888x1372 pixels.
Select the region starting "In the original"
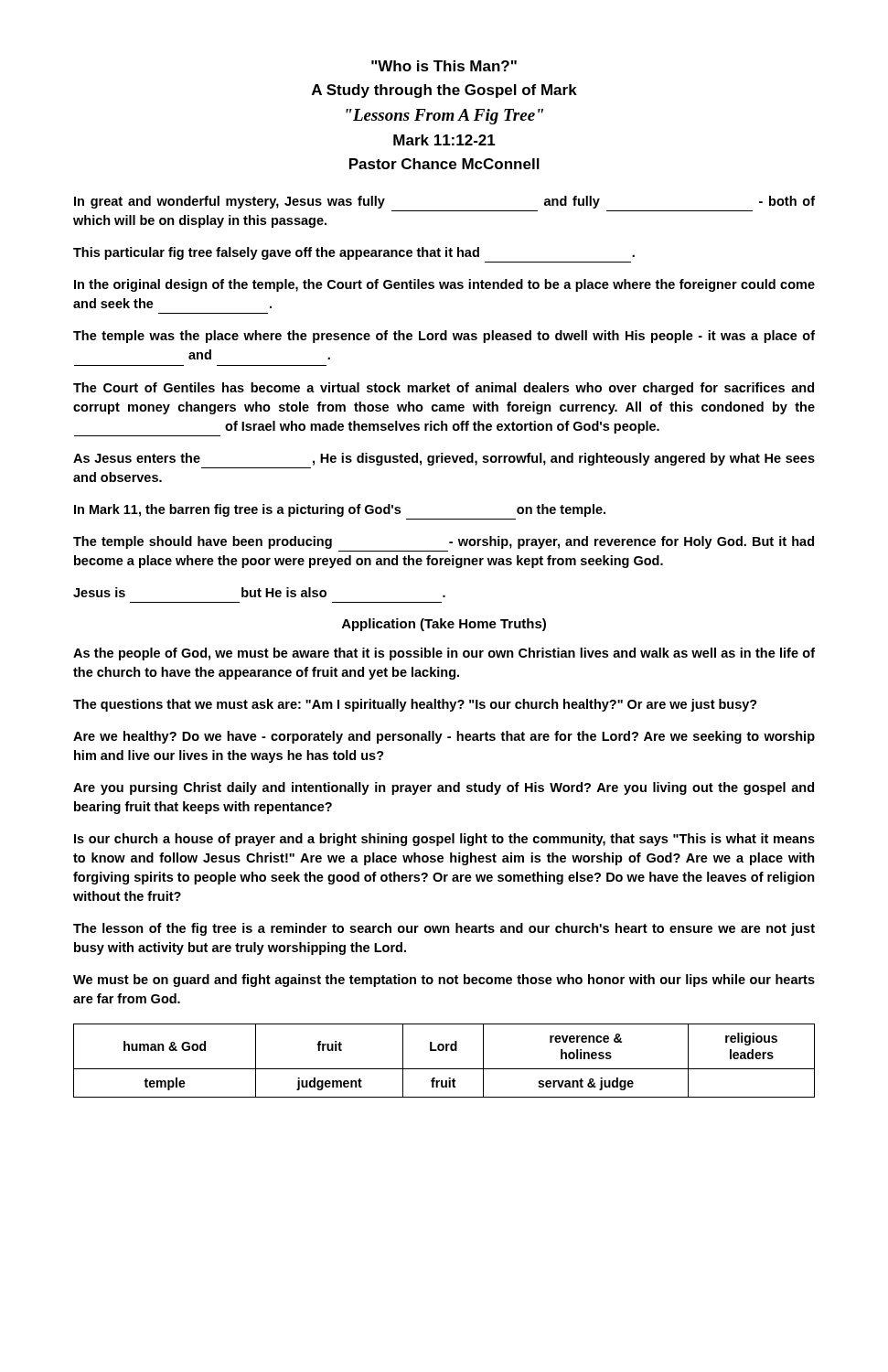(444, 294)
